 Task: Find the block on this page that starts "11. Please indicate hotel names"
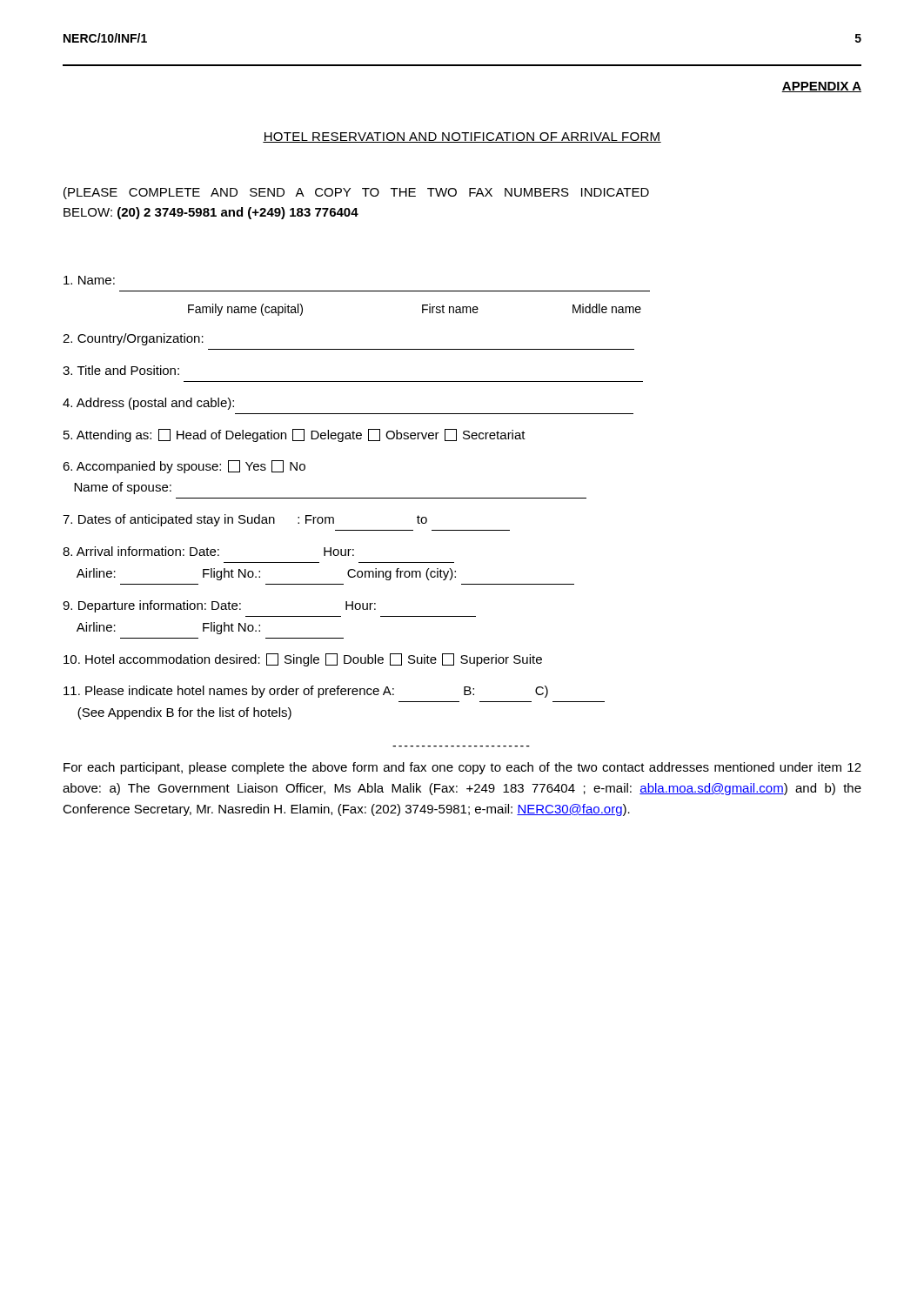334,700
